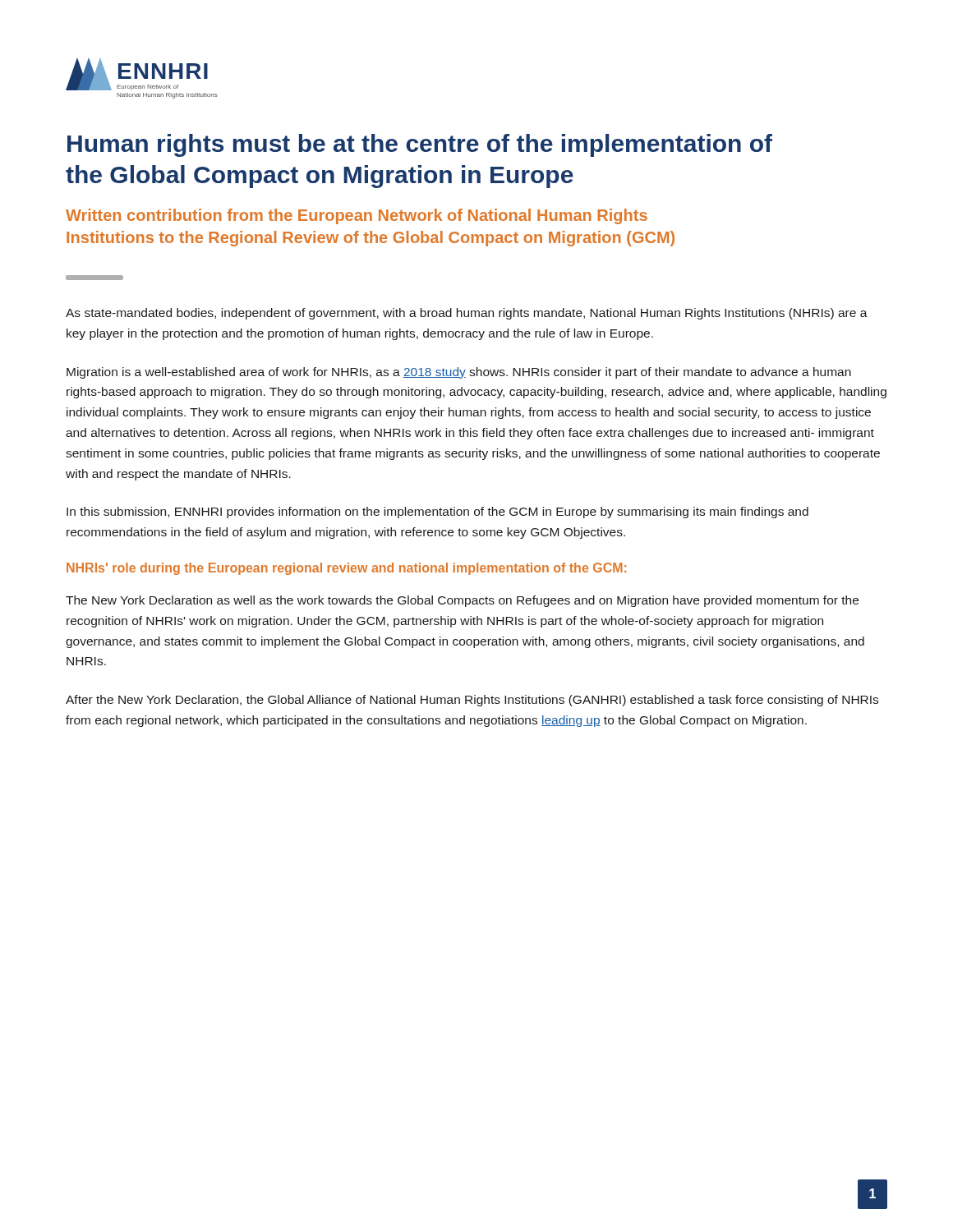Click on the section header that reads "NHRIs' role during the European regional"

pos(347,568)
